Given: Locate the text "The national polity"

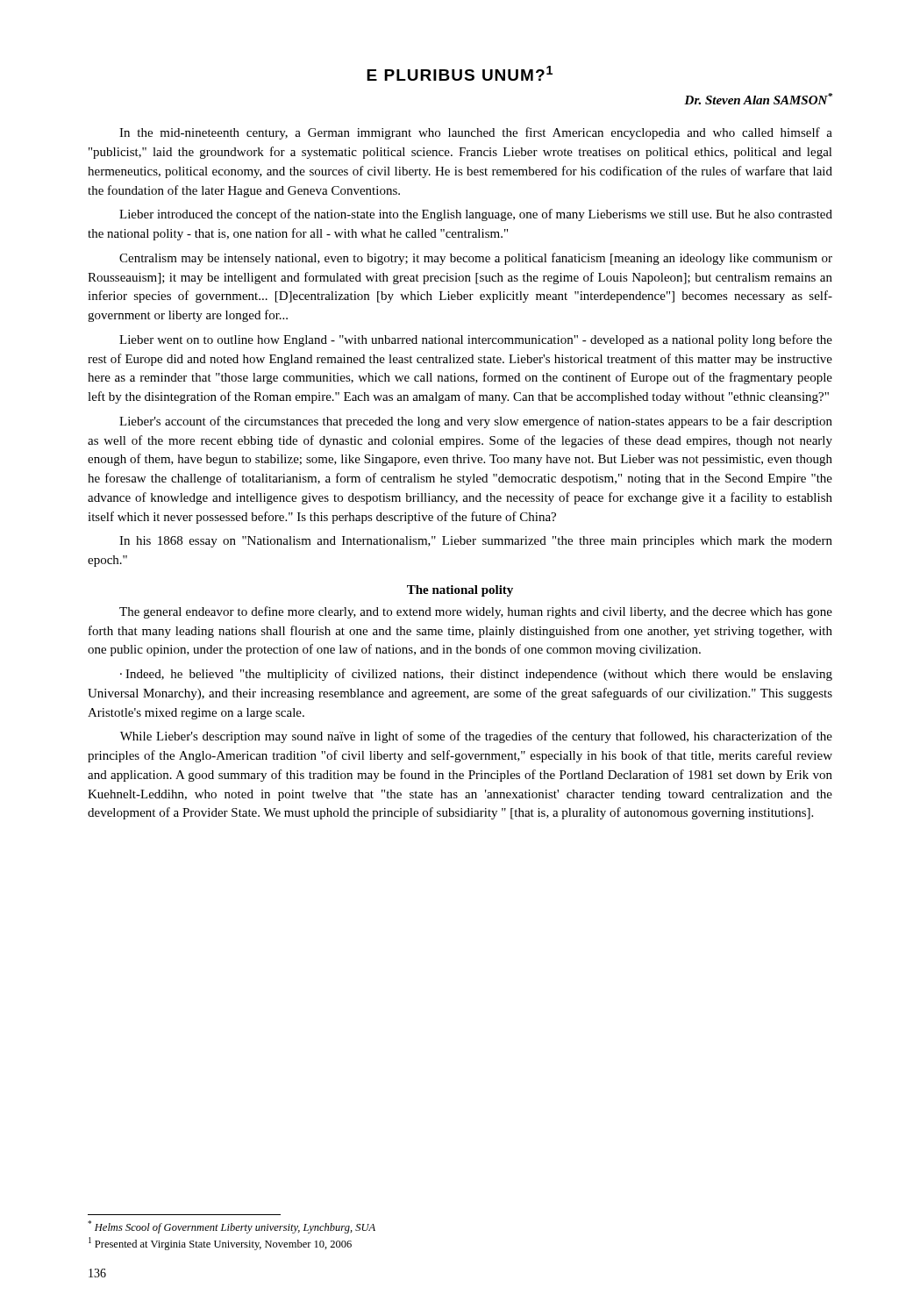Looking at the screenshot, I should (x=460, y=589).
